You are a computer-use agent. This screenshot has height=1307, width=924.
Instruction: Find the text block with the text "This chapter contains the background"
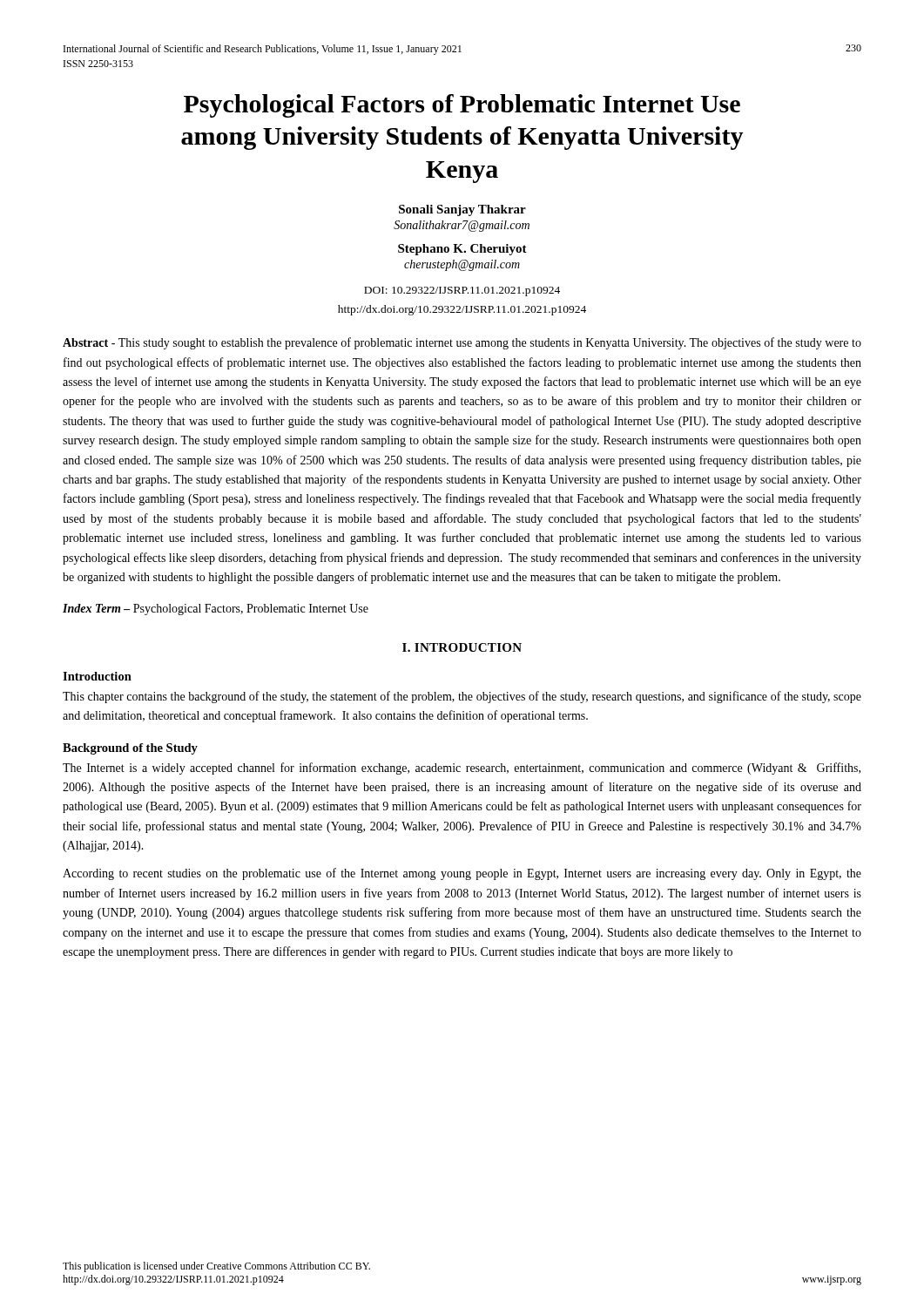pyautogui.click(x=462, y=706)
